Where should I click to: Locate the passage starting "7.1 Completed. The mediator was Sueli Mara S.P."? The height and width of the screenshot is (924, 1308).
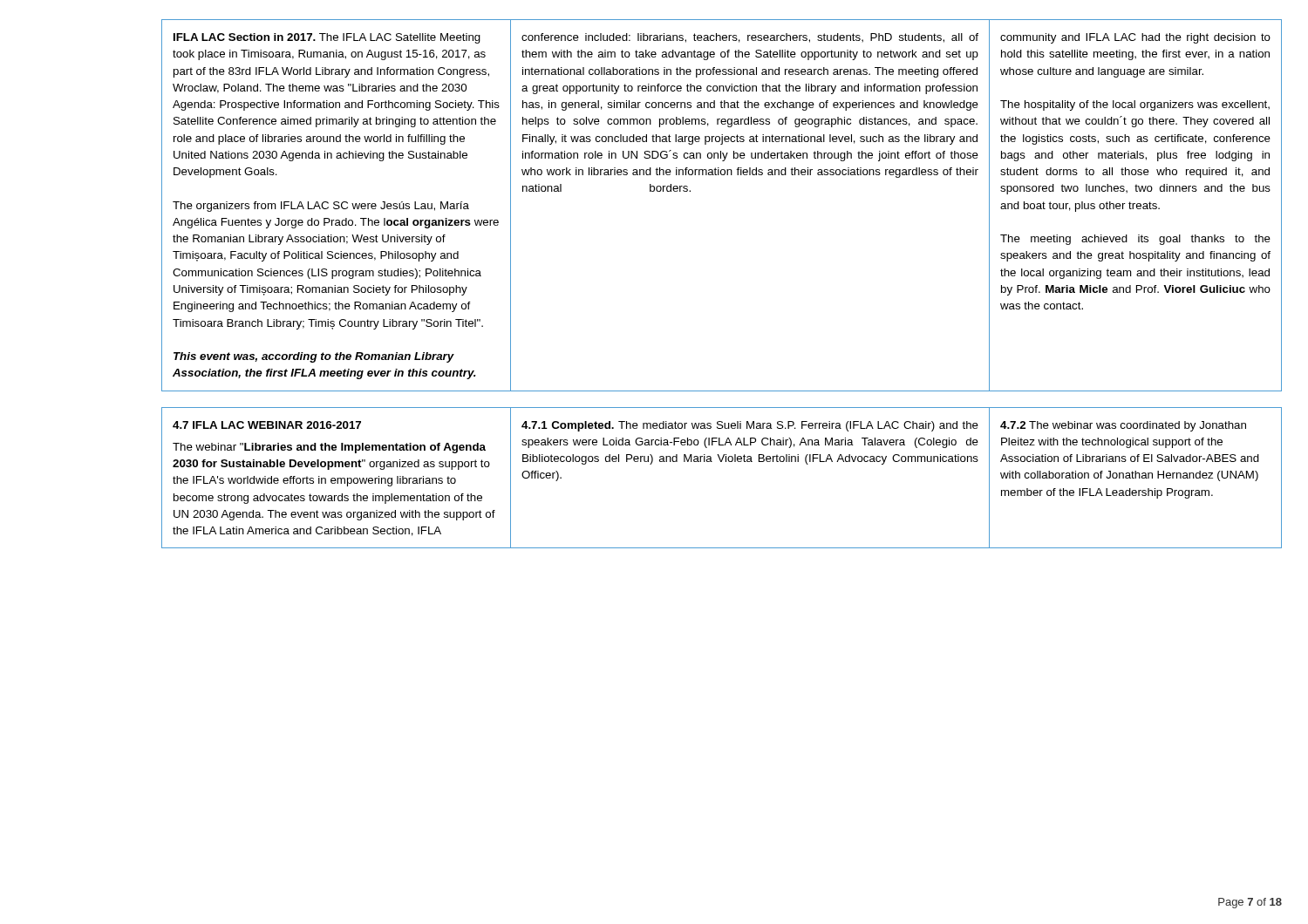pyautogui.click(x=750, y=450)
